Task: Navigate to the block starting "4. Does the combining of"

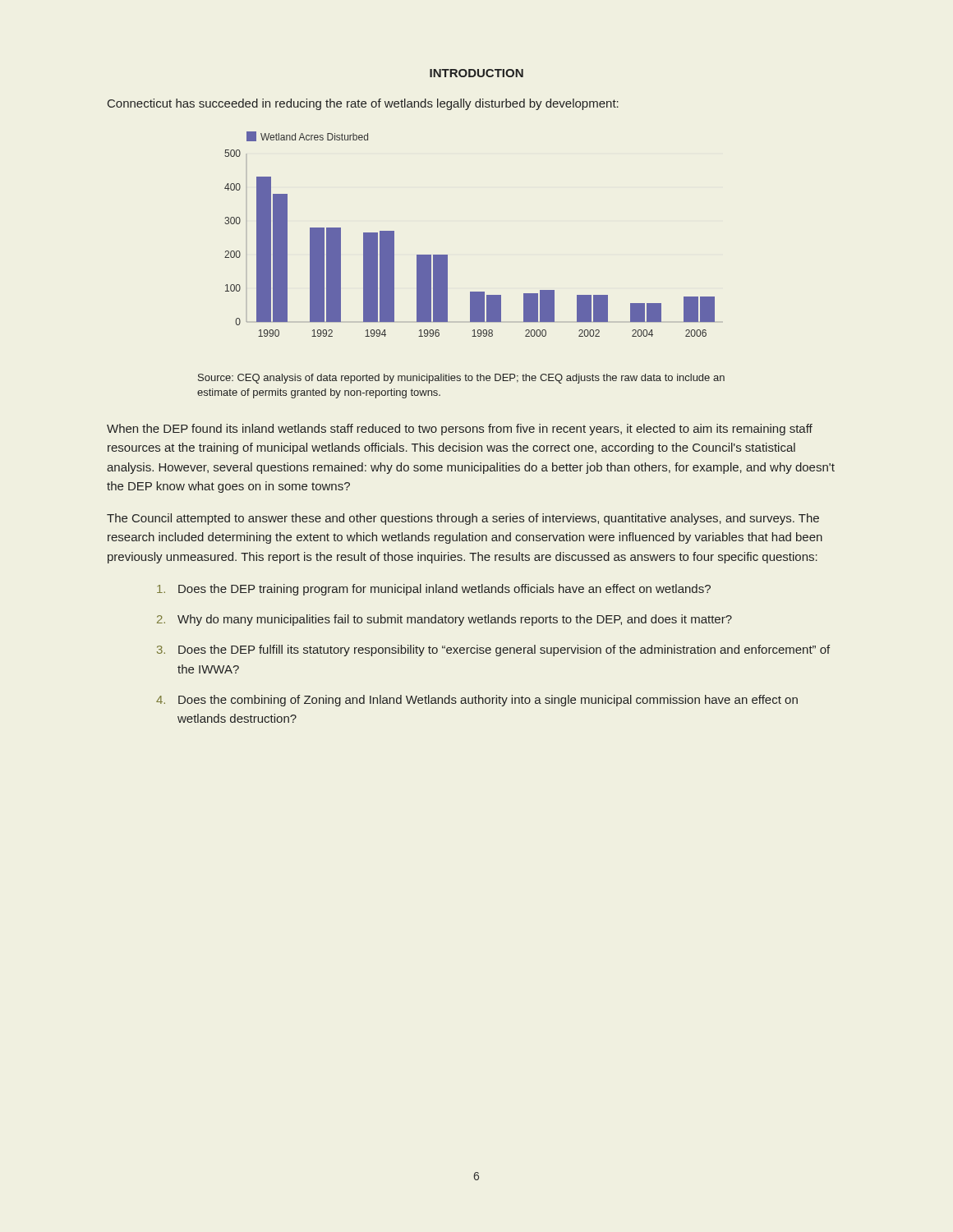Action: point(501,709)
